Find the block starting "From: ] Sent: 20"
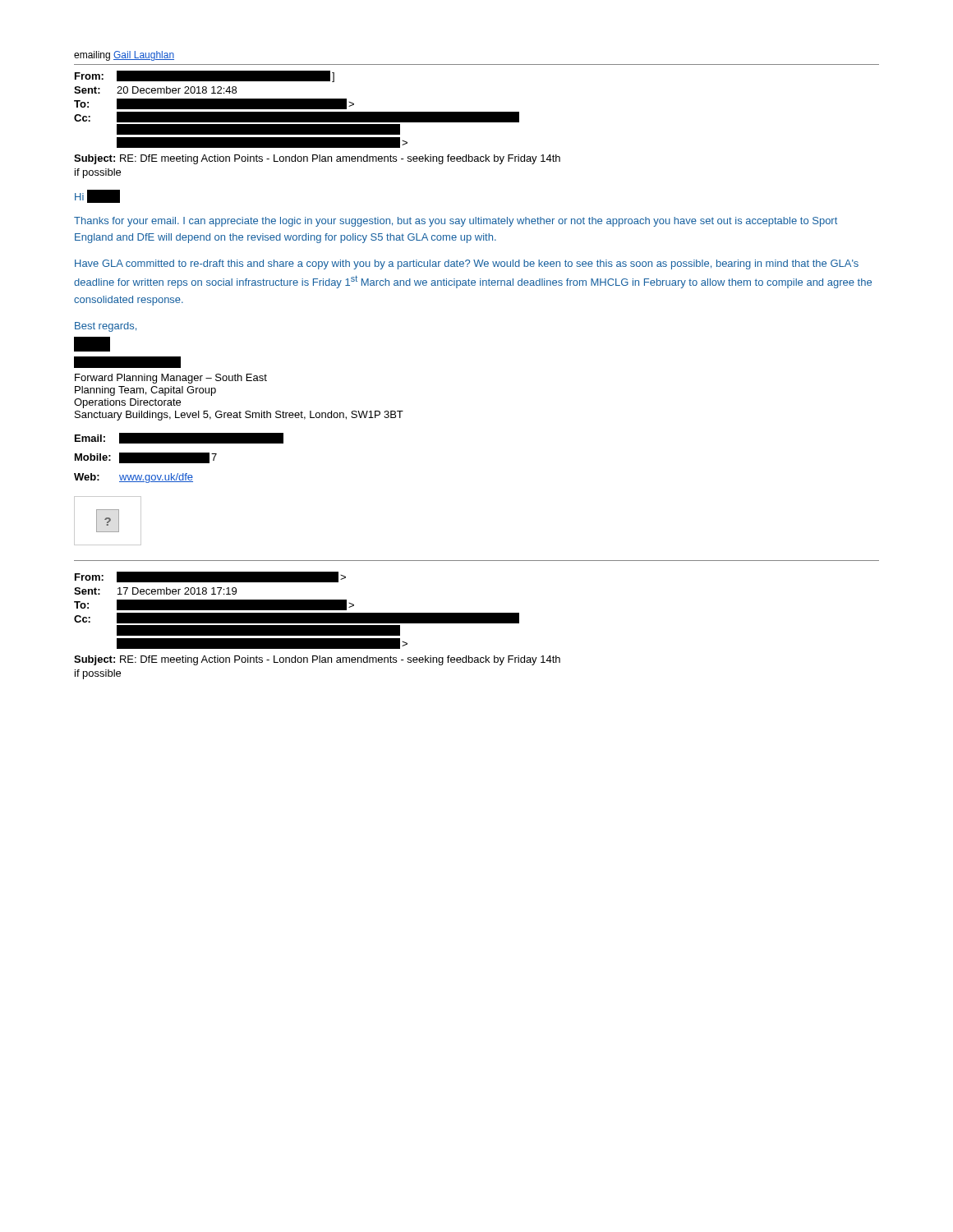This screenshot has width=953, height=1232. (x=476, y=124)
